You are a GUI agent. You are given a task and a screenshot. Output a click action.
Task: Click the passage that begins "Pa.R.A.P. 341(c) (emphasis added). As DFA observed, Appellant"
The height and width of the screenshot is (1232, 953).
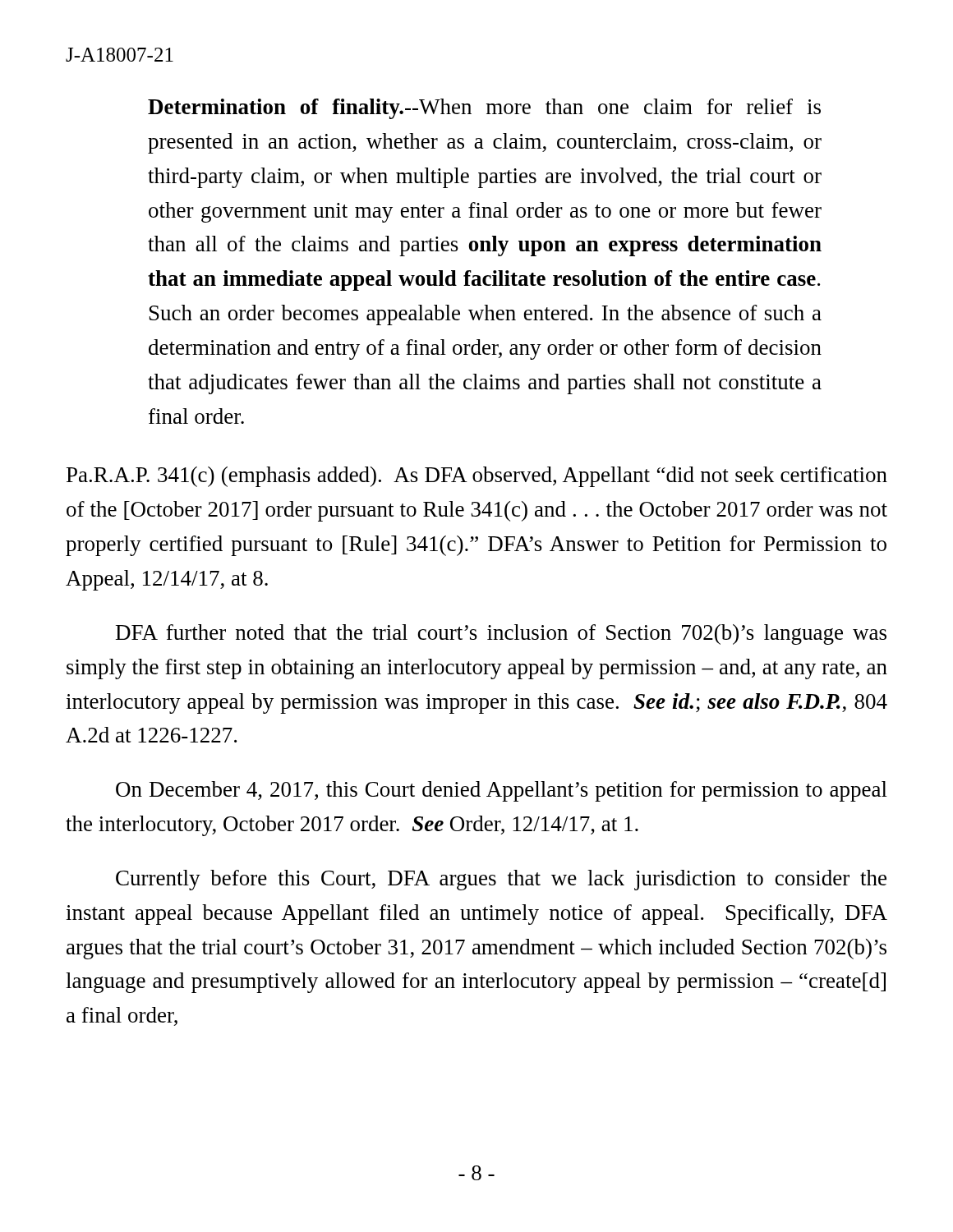click(476, 527)
